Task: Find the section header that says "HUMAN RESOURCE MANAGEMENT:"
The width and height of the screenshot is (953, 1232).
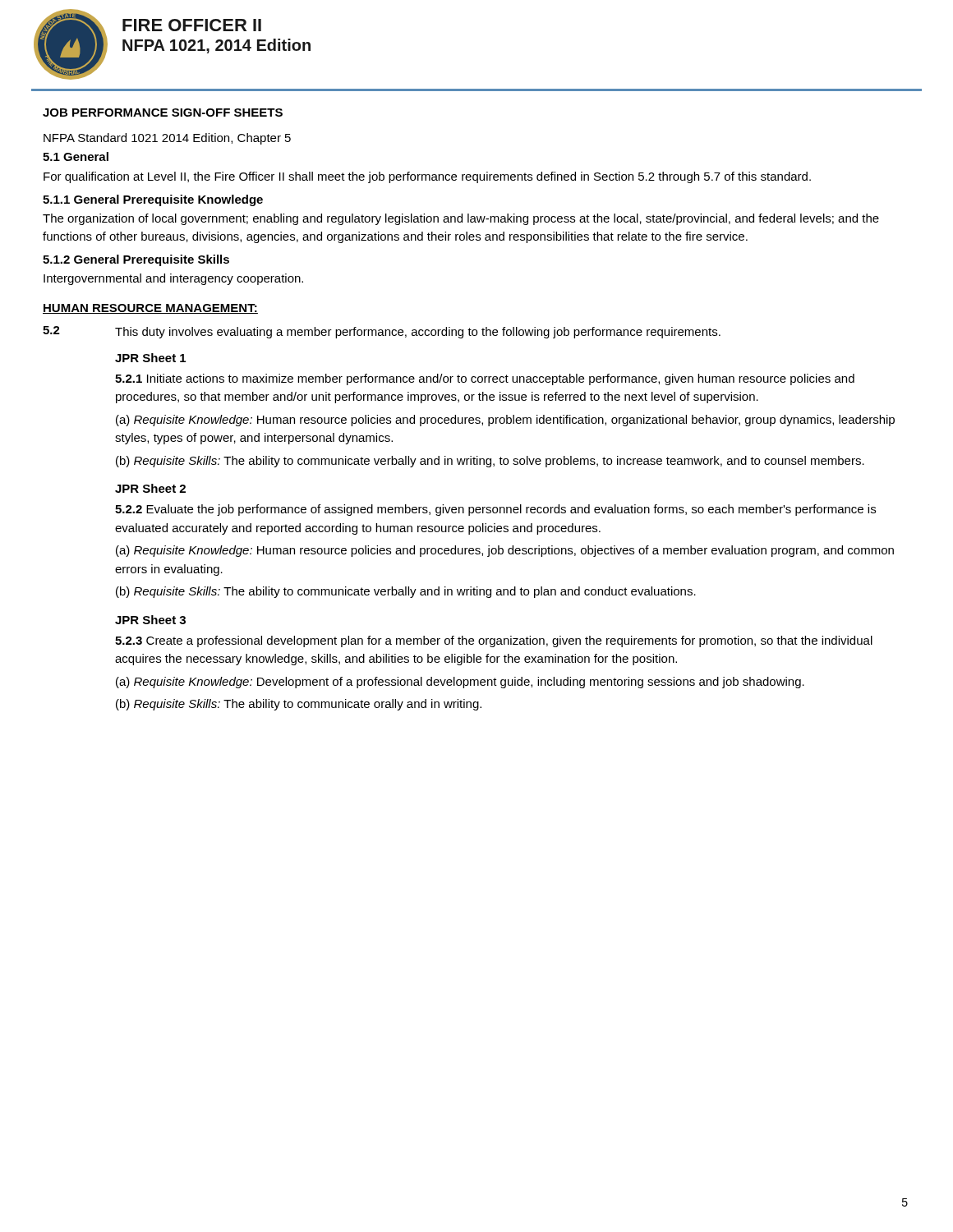Action: point(150,307)
